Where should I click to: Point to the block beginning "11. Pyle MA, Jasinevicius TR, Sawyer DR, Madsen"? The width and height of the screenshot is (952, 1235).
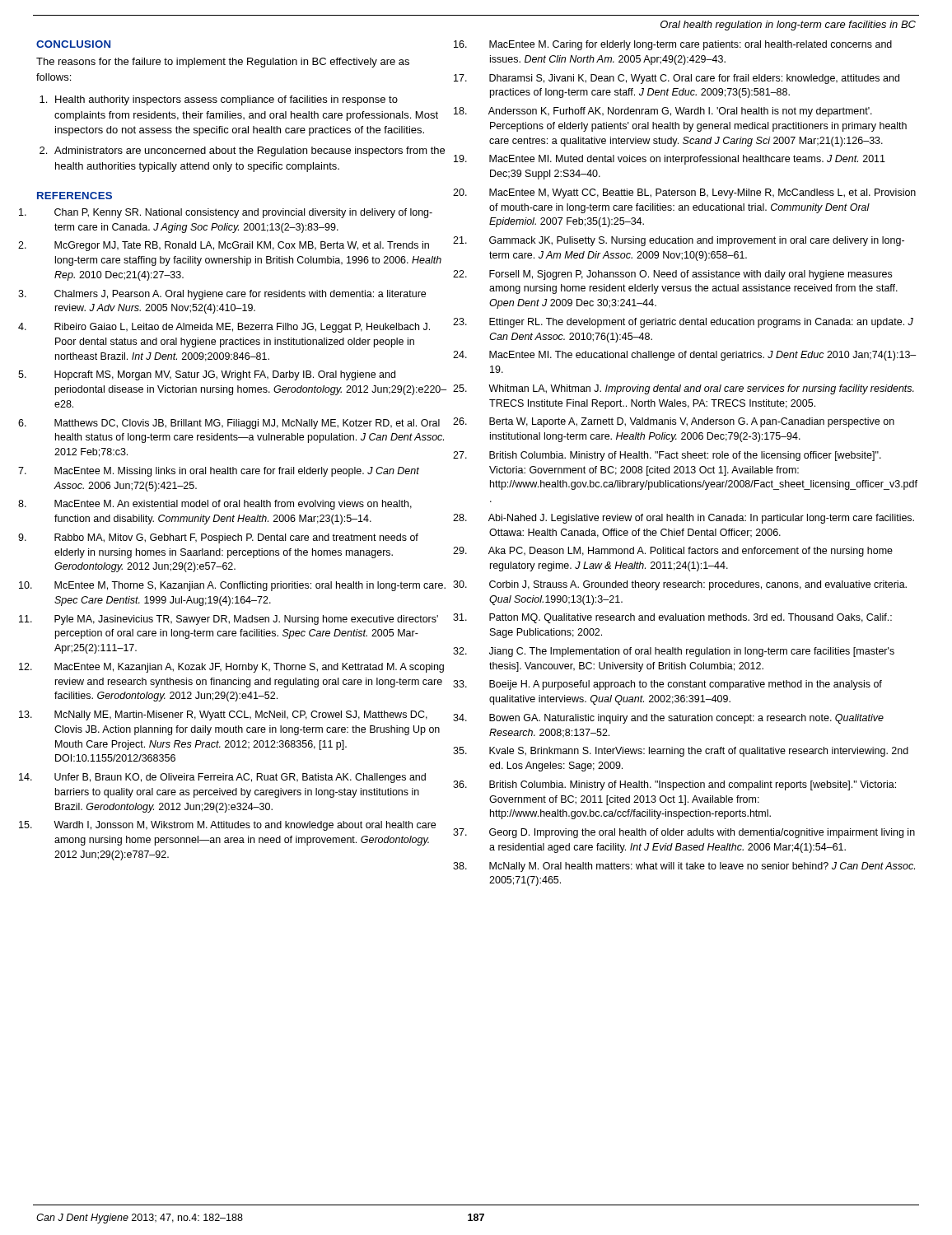(237, 633)
